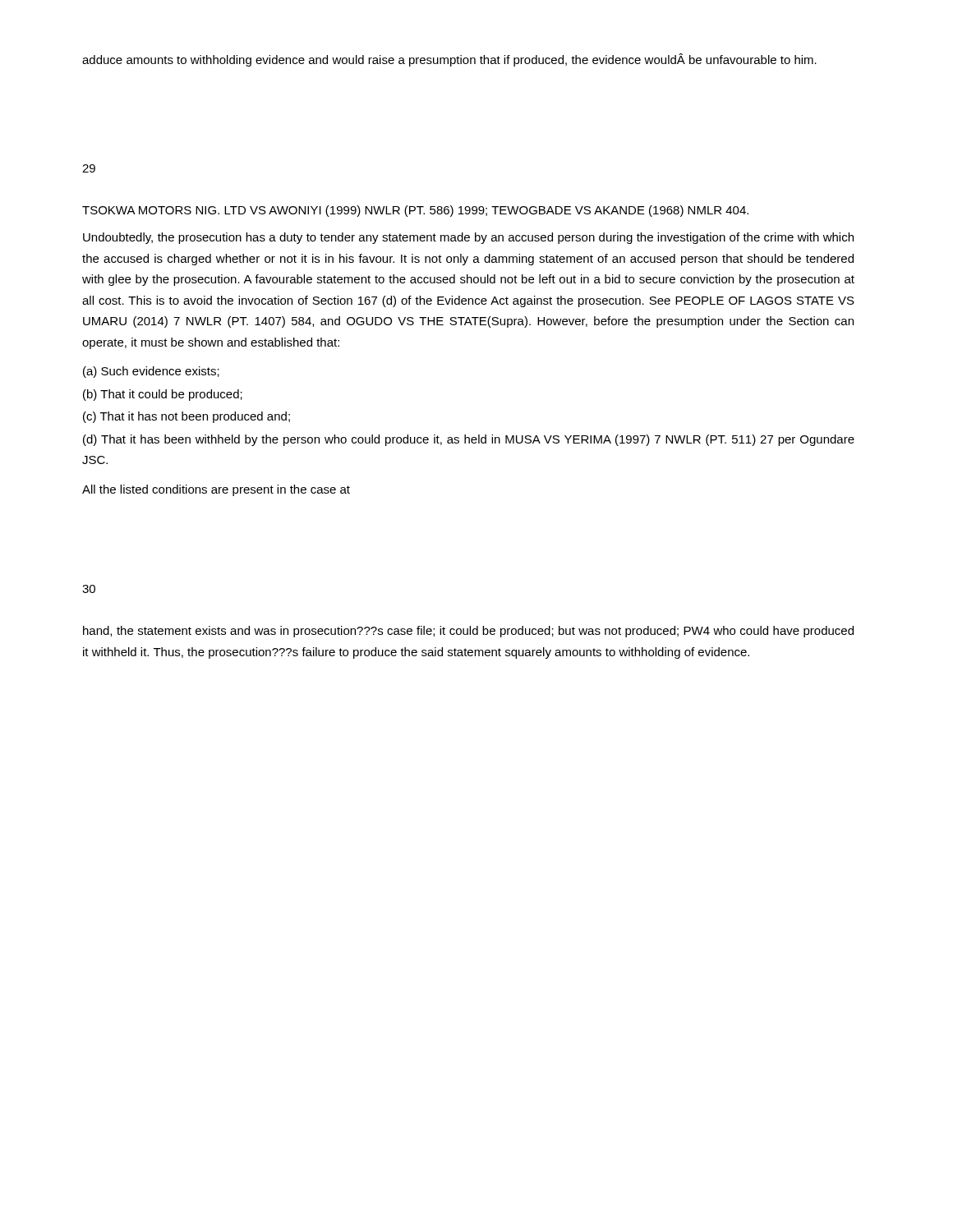Find the block starting "(d) That it has"

pyautogui.click(x=468, y=449)
